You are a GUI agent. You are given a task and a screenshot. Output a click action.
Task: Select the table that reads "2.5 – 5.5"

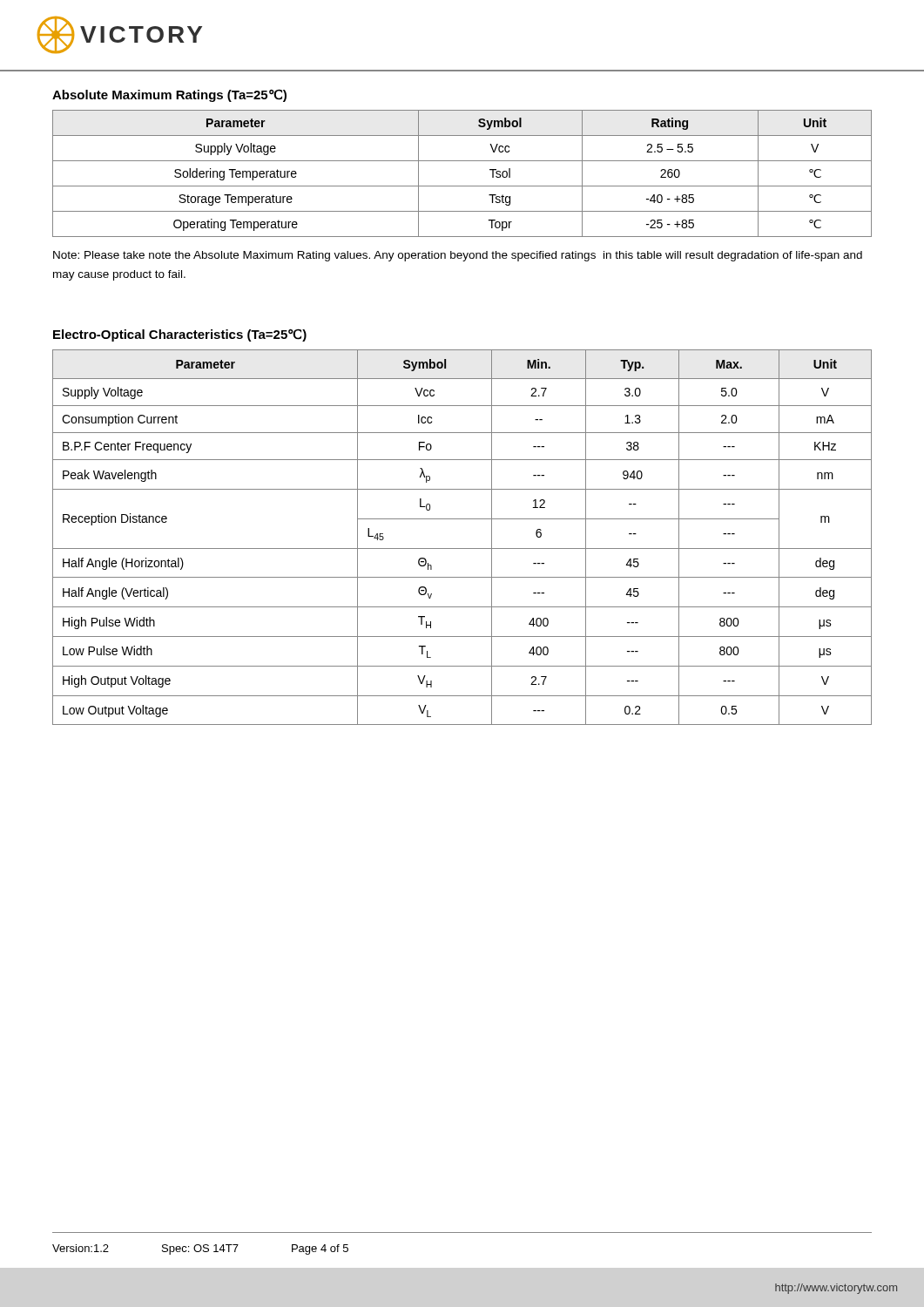462,173
